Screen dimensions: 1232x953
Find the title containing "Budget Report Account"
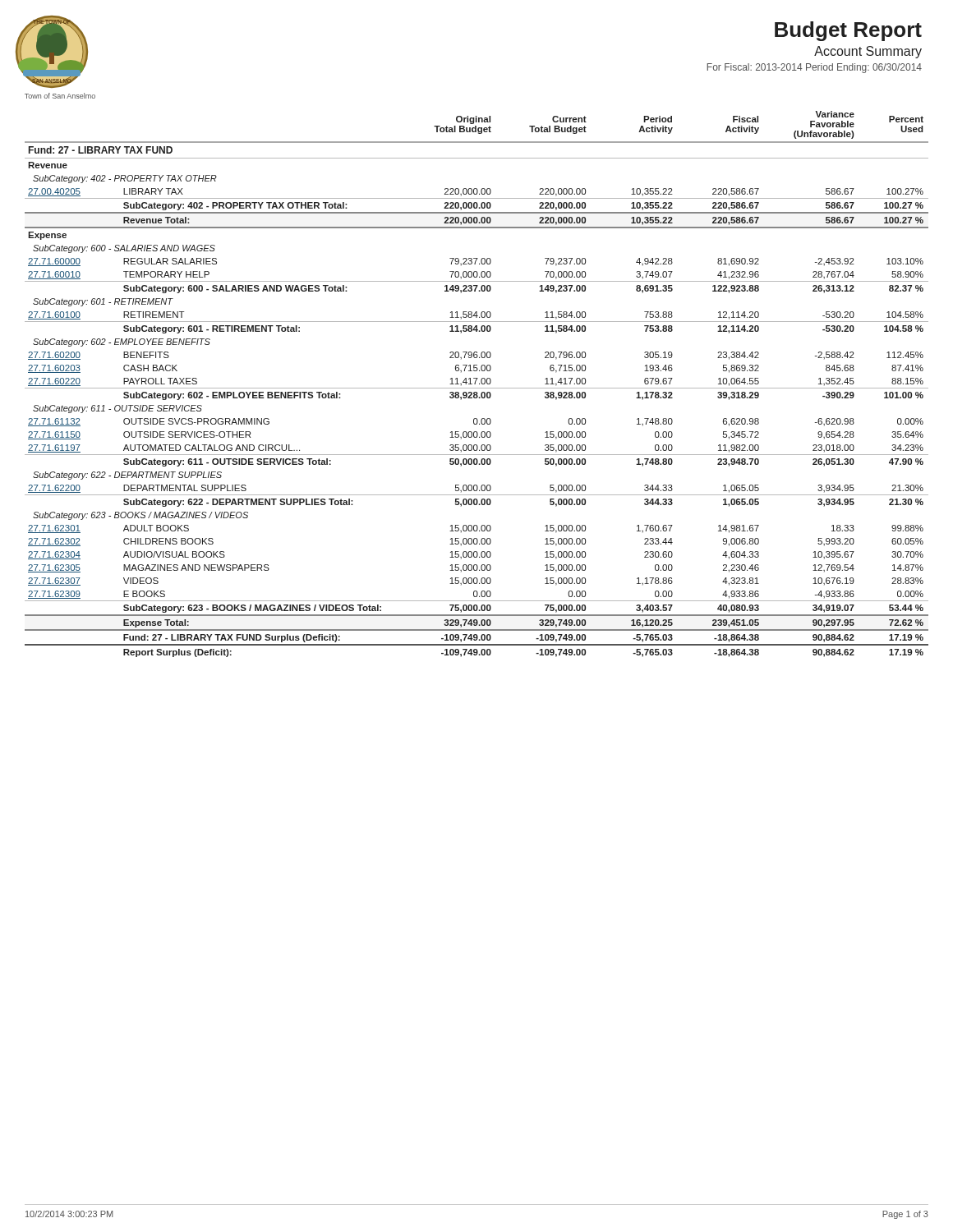[814, 46]
